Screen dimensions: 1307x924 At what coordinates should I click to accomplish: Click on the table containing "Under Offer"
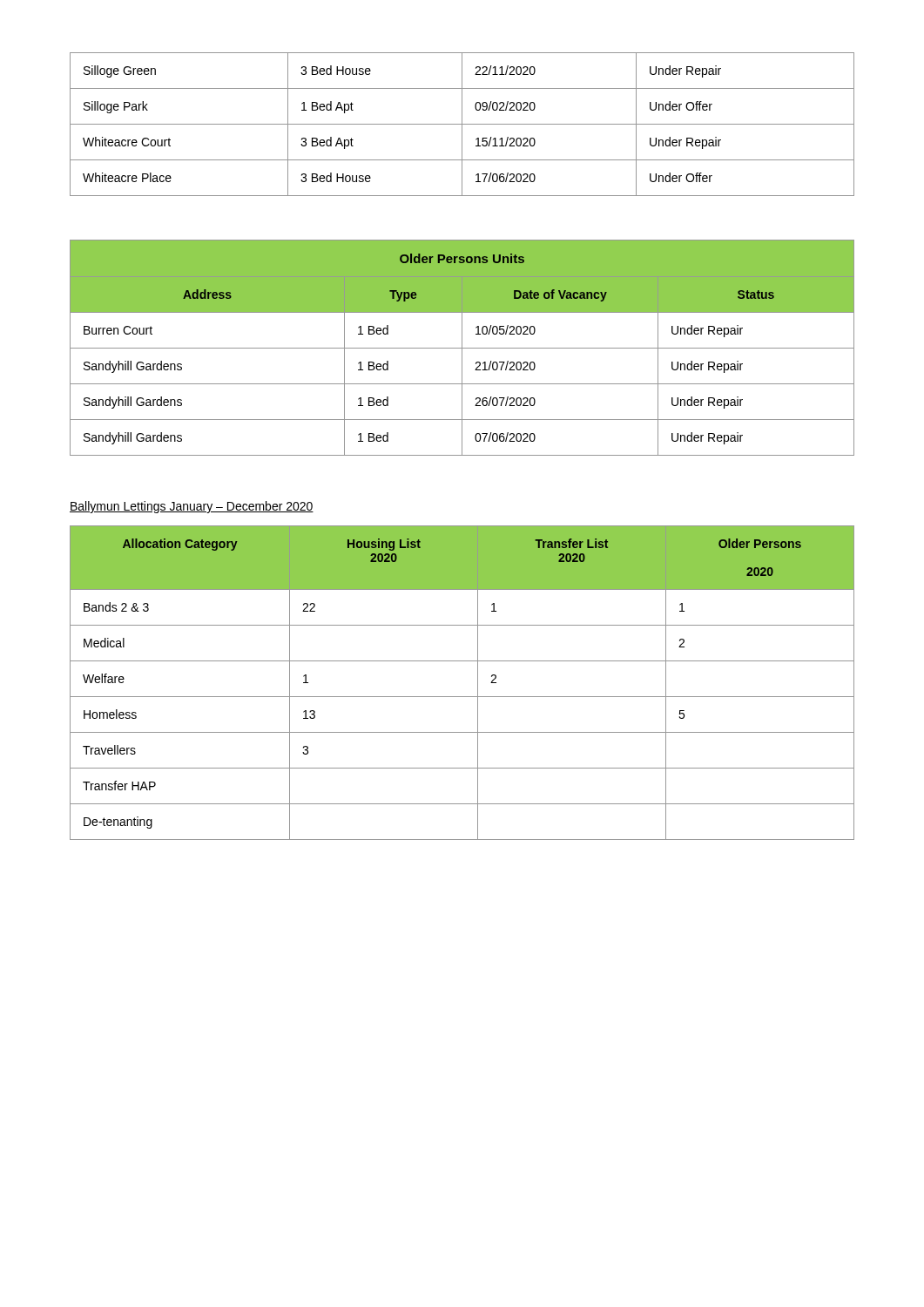[x=462, y=124]
